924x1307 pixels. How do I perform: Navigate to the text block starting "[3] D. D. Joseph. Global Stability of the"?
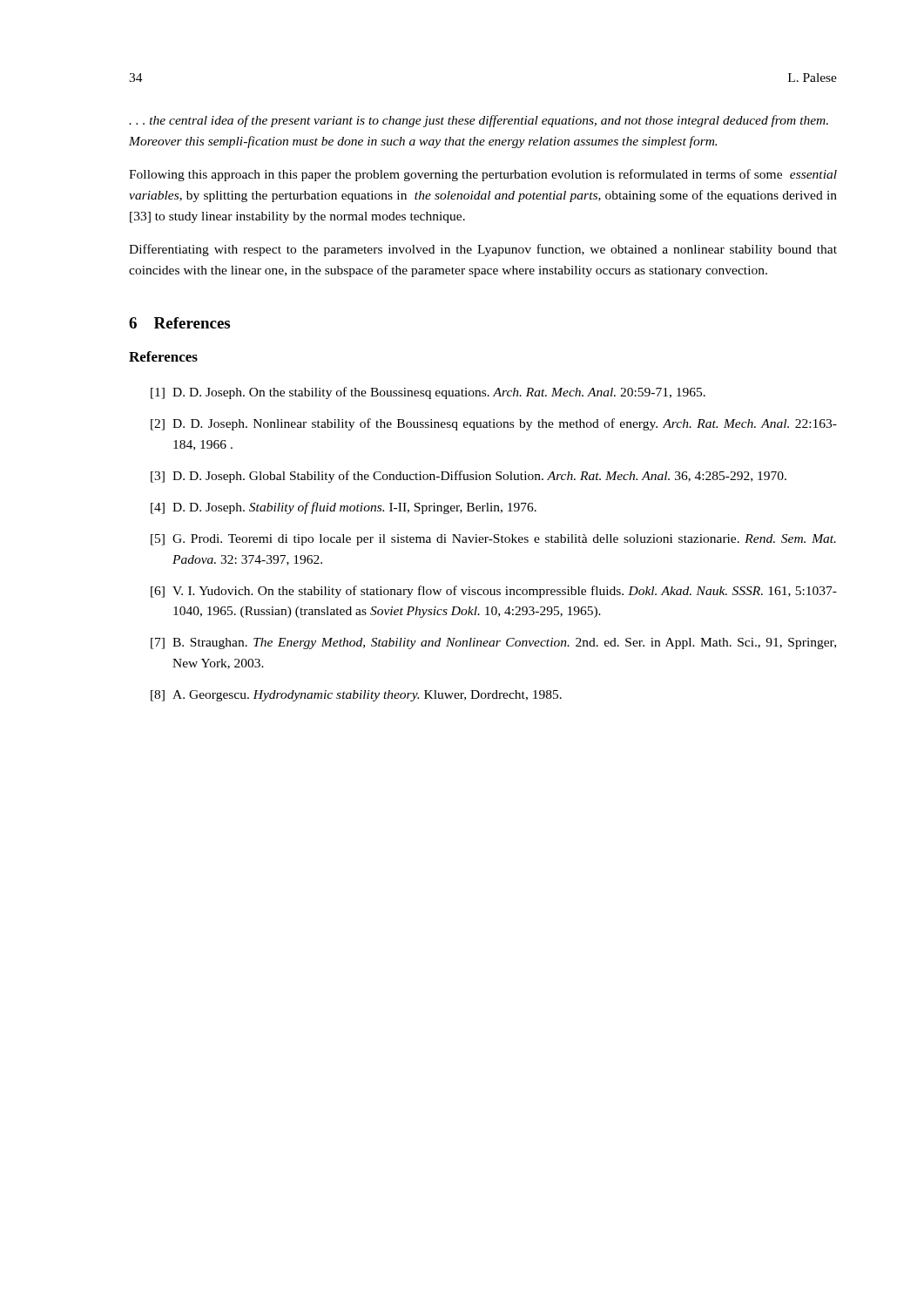tap(483, 475)
